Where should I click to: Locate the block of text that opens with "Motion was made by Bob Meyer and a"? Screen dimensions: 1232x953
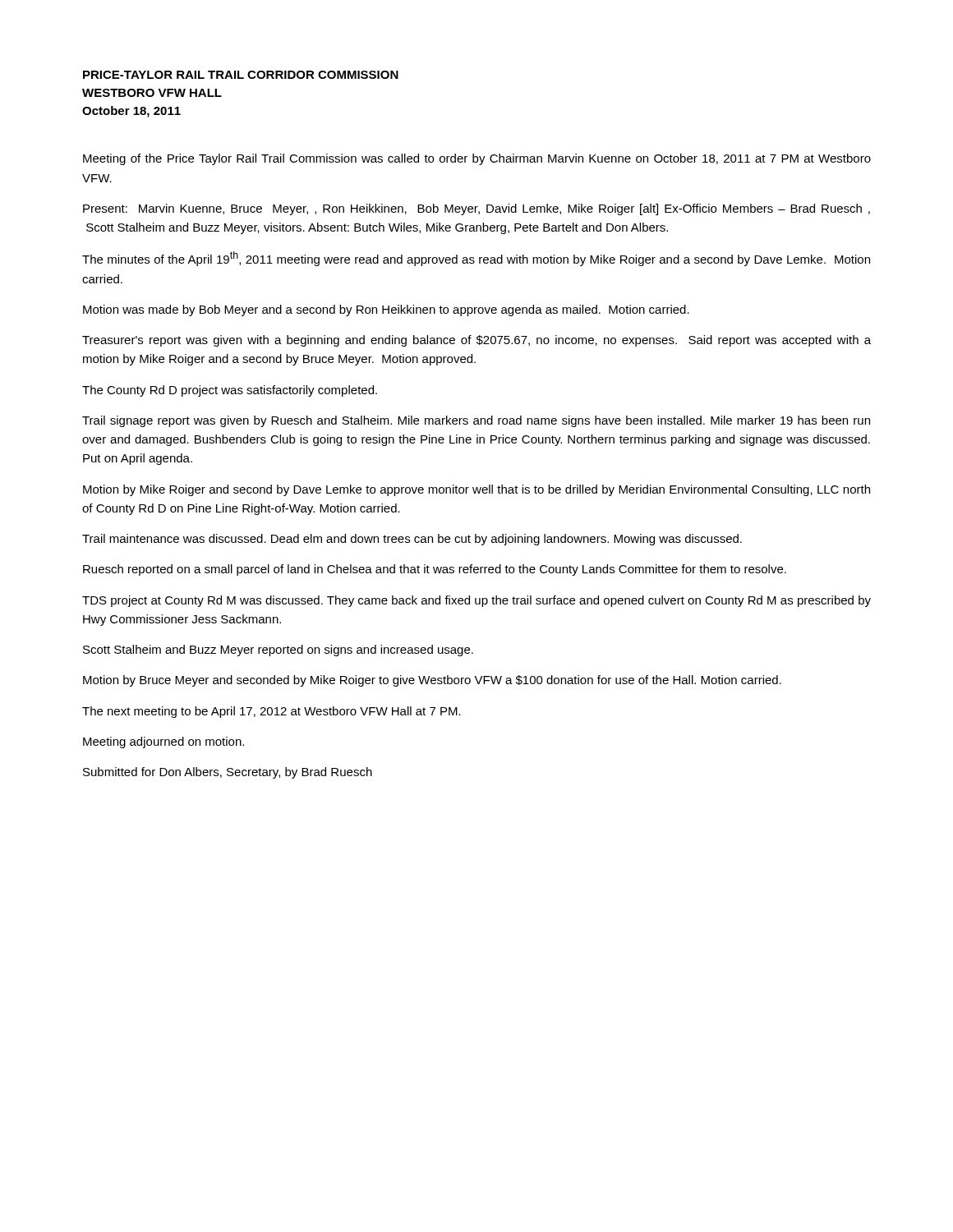coord(386,309)
